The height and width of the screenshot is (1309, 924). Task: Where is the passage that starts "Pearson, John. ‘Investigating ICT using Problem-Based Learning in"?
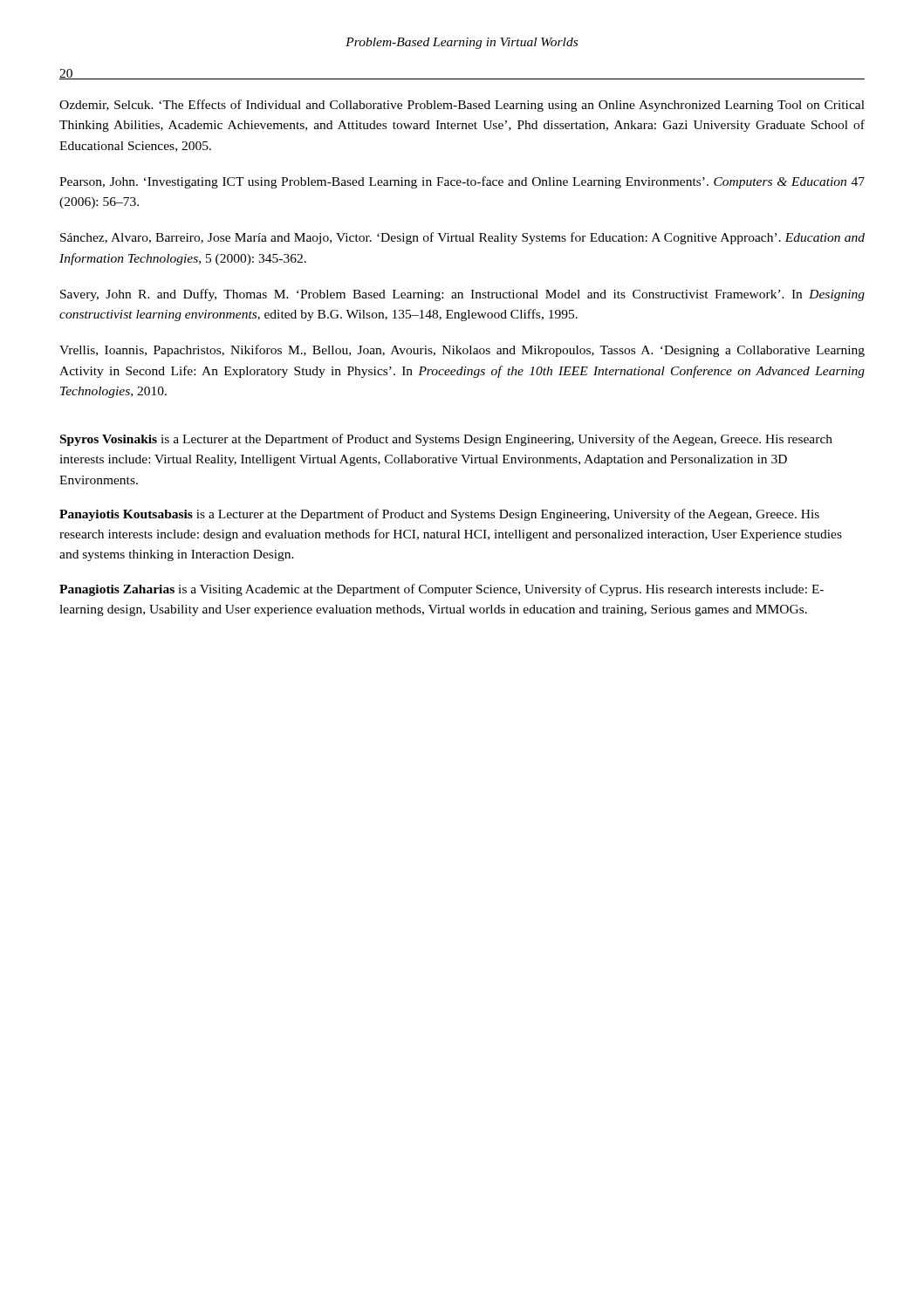462,191
